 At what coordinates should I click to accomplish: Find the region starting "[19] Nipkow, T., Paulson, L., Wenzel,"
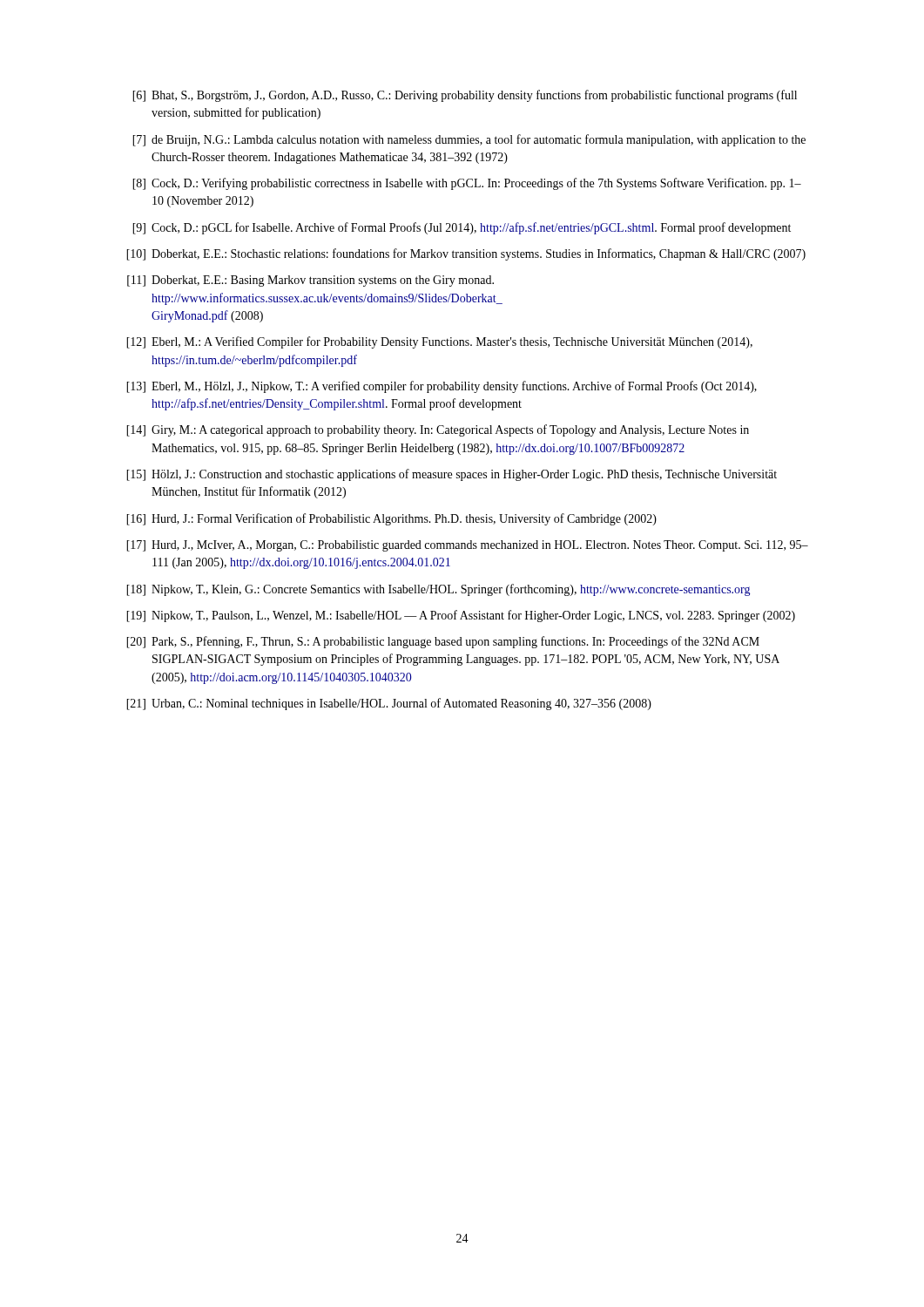pyautogui.click(x=462, y=616)
